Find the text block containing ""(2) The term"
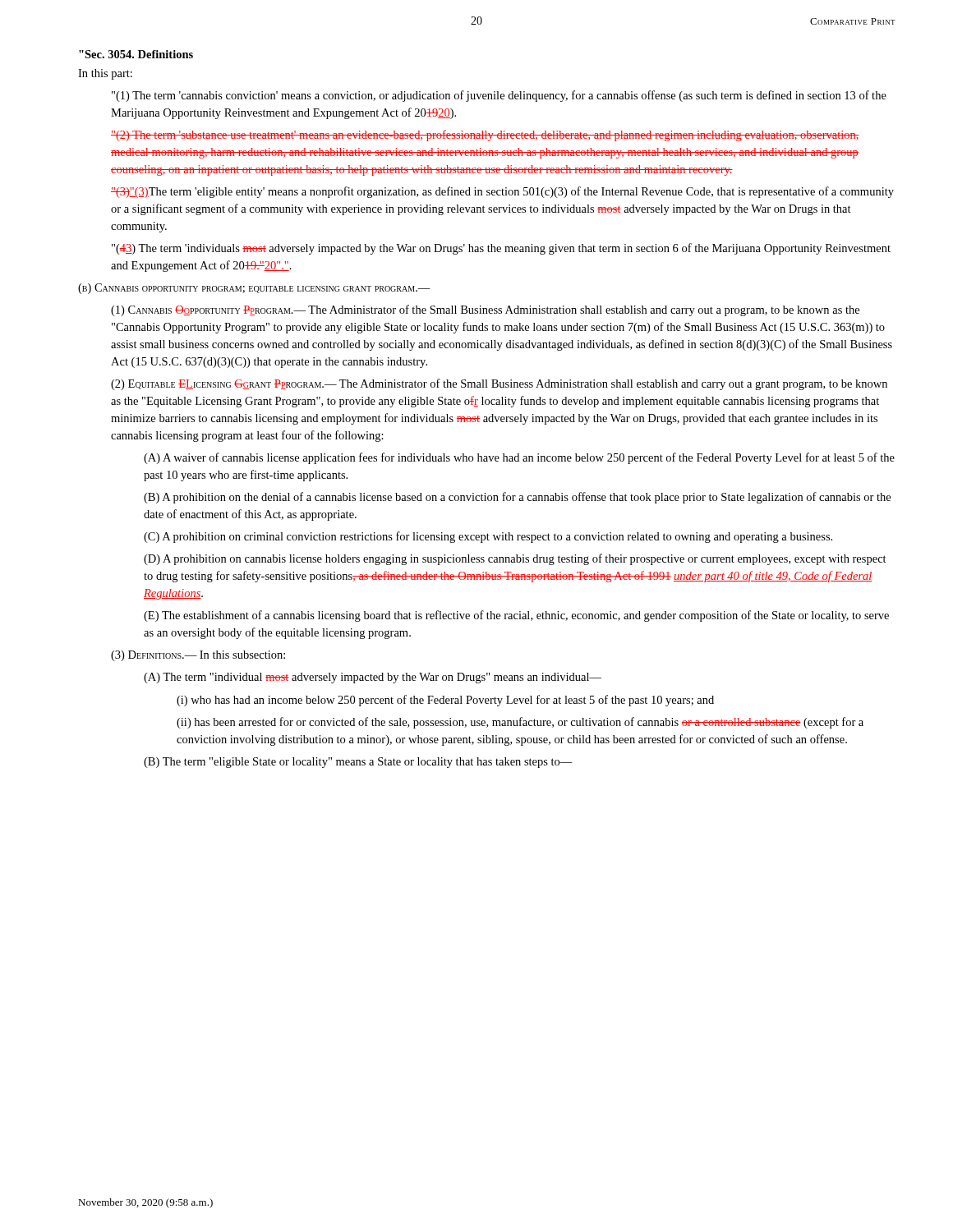Viewport: 953px width, 1232px height. pos(485,152)
